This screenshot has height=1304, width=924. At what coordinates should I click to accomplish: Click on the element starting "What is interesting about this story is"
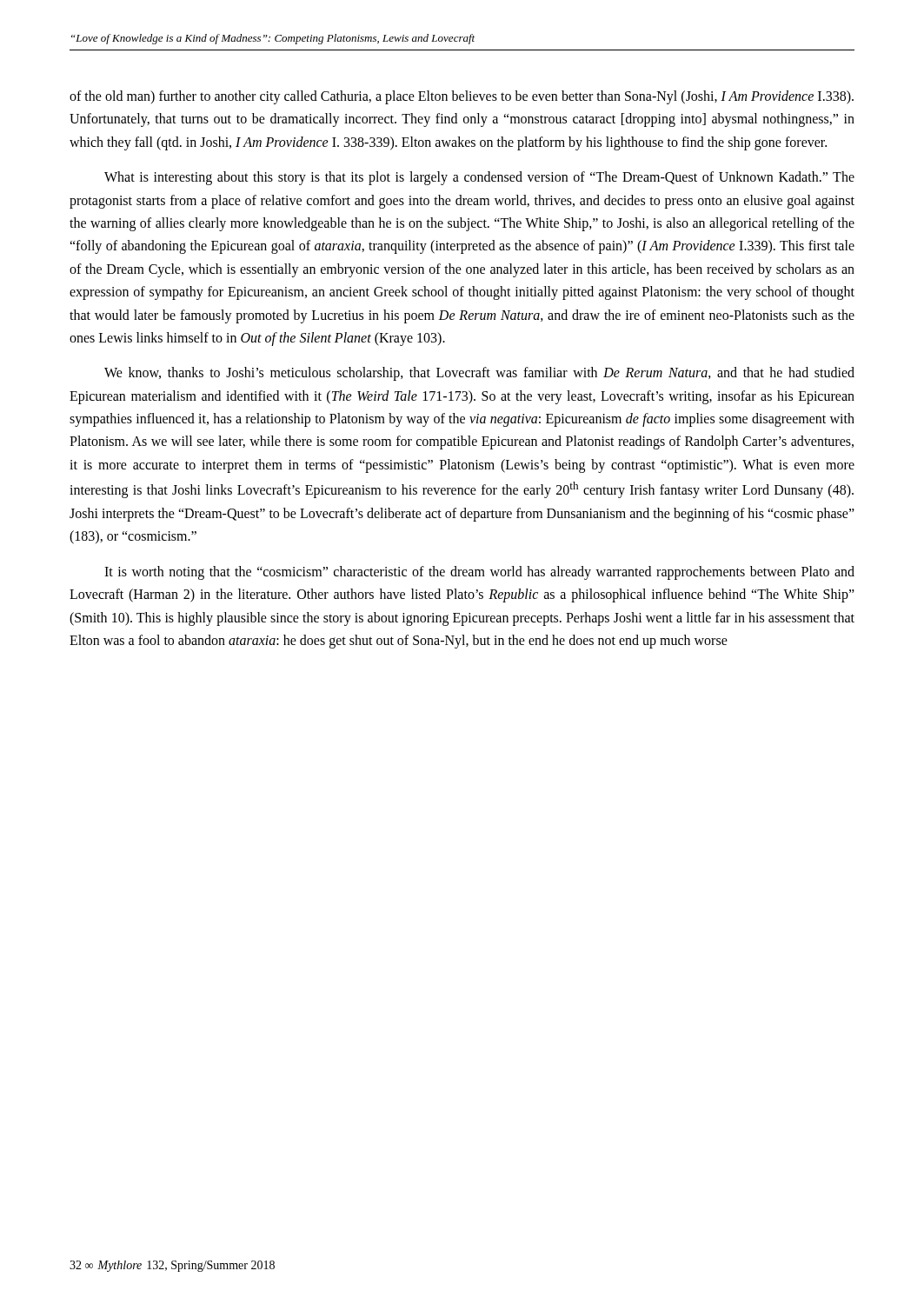coord(462,257)
